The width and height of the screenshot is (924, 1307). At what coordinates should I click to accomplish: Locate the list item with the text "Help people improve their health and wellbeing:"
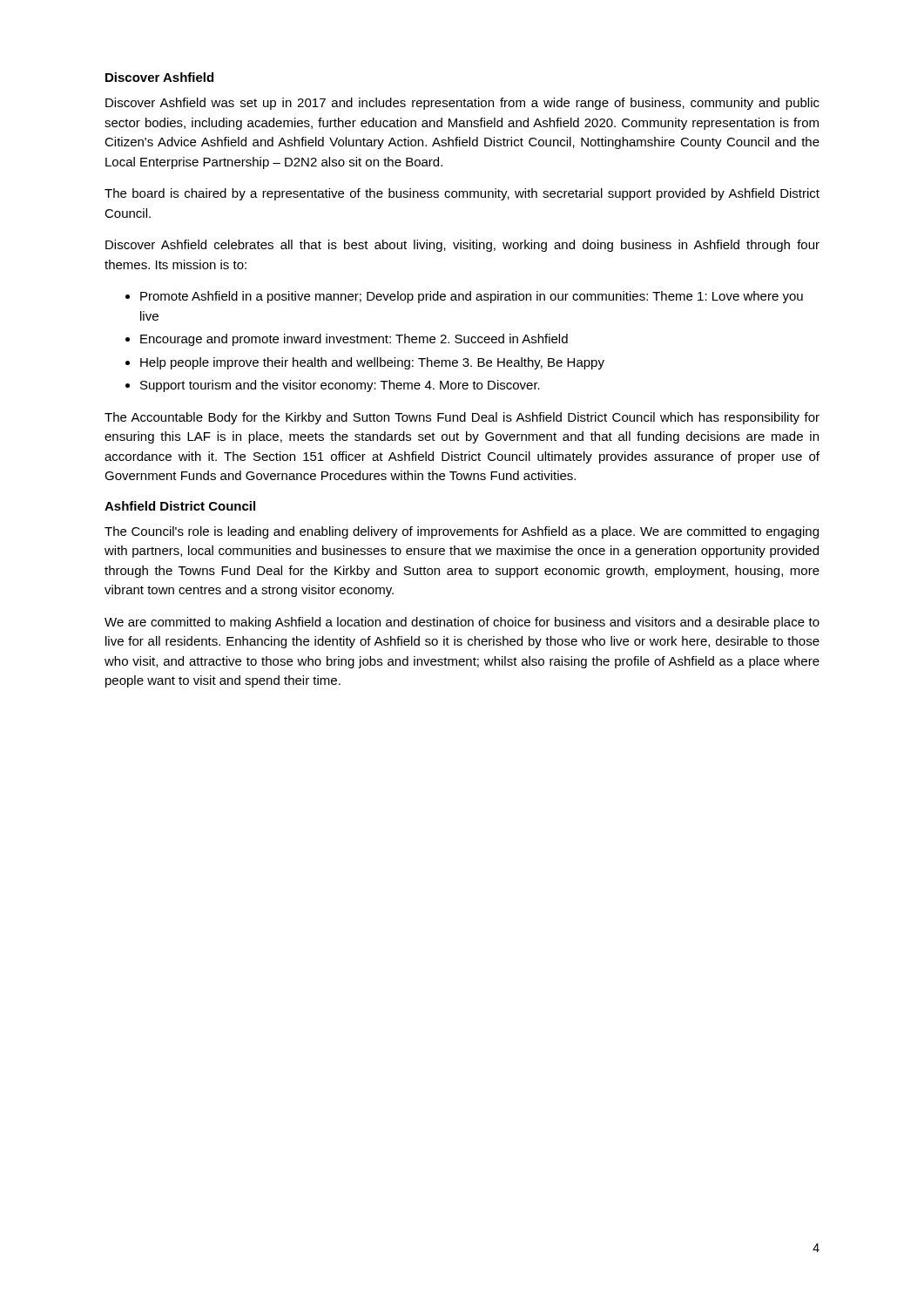372,362
